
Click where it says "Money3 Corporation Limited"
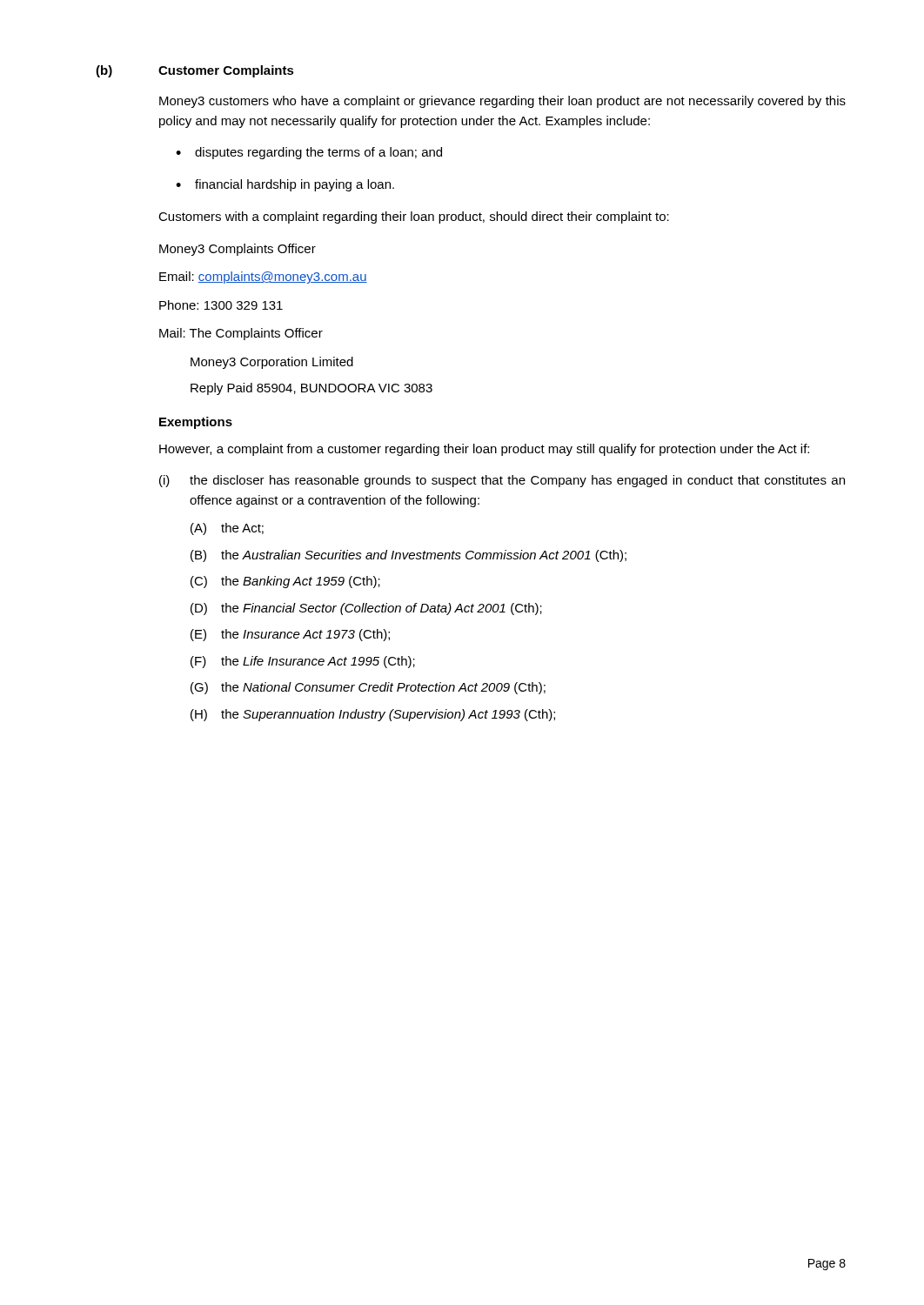pos(272,361)
